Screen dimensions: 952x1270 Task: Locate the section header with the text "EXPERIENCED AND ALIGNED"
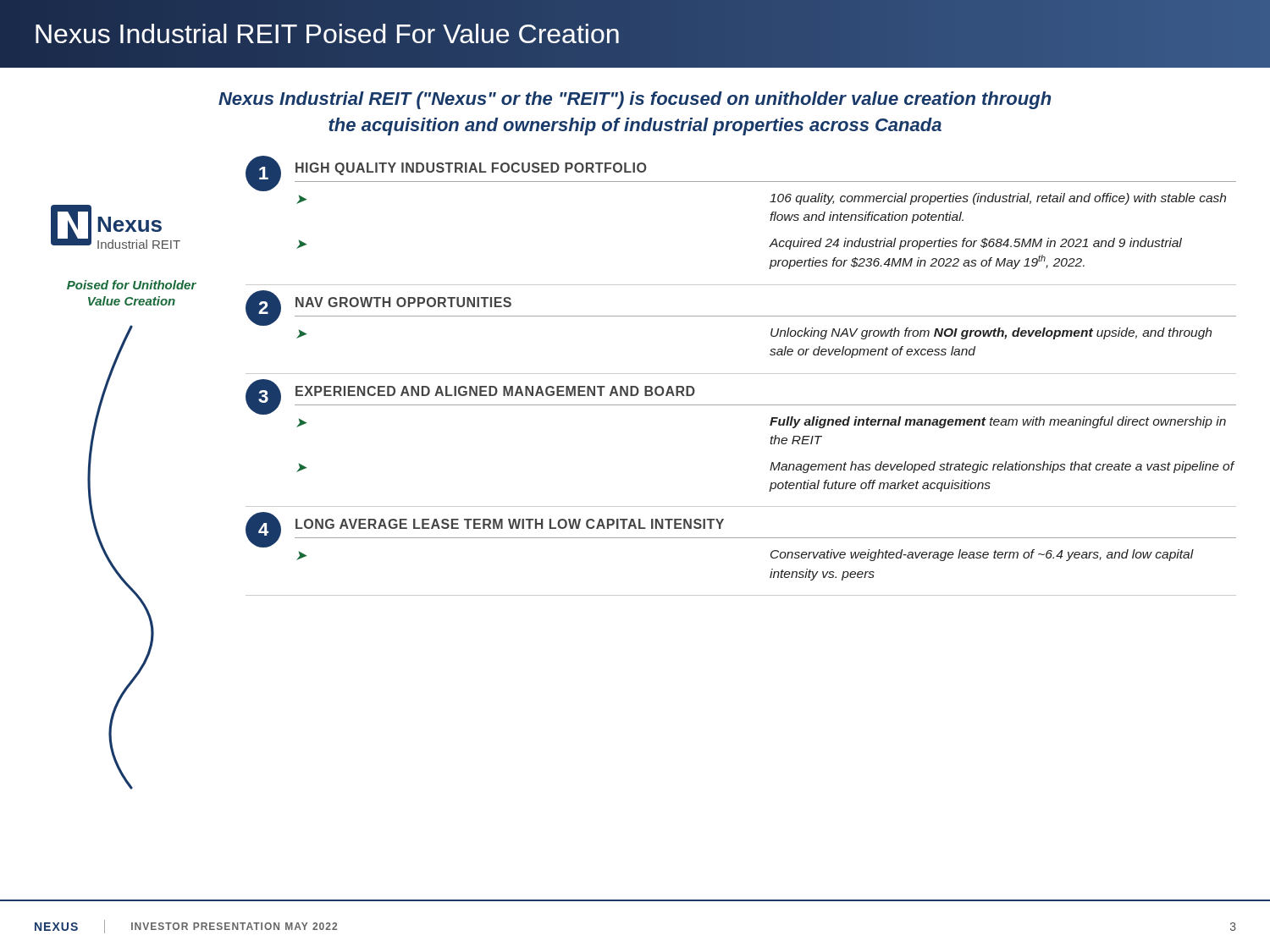[x=495, y=391]
